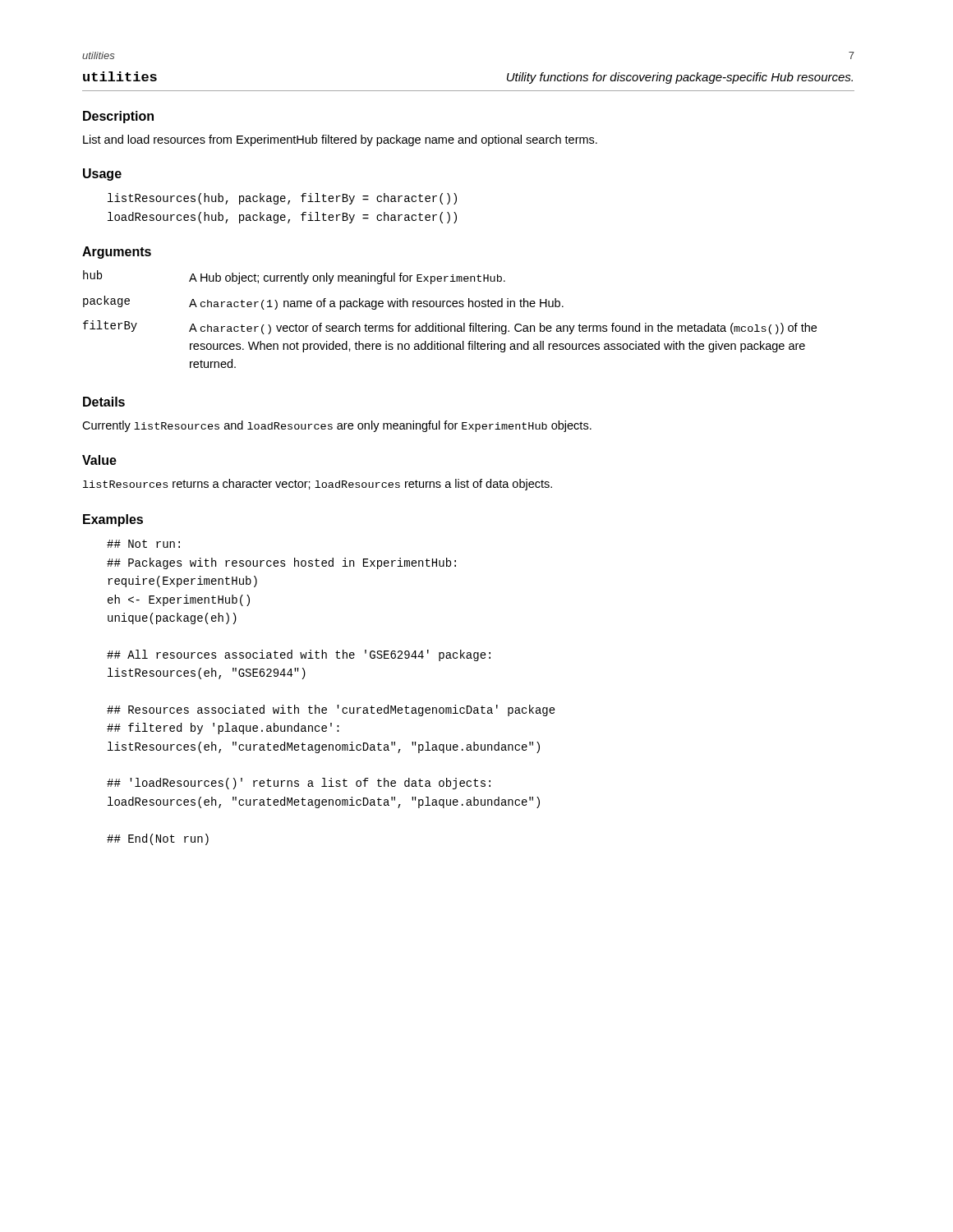Where is the passage that starts "List and load resources"?

pos(340,140)
